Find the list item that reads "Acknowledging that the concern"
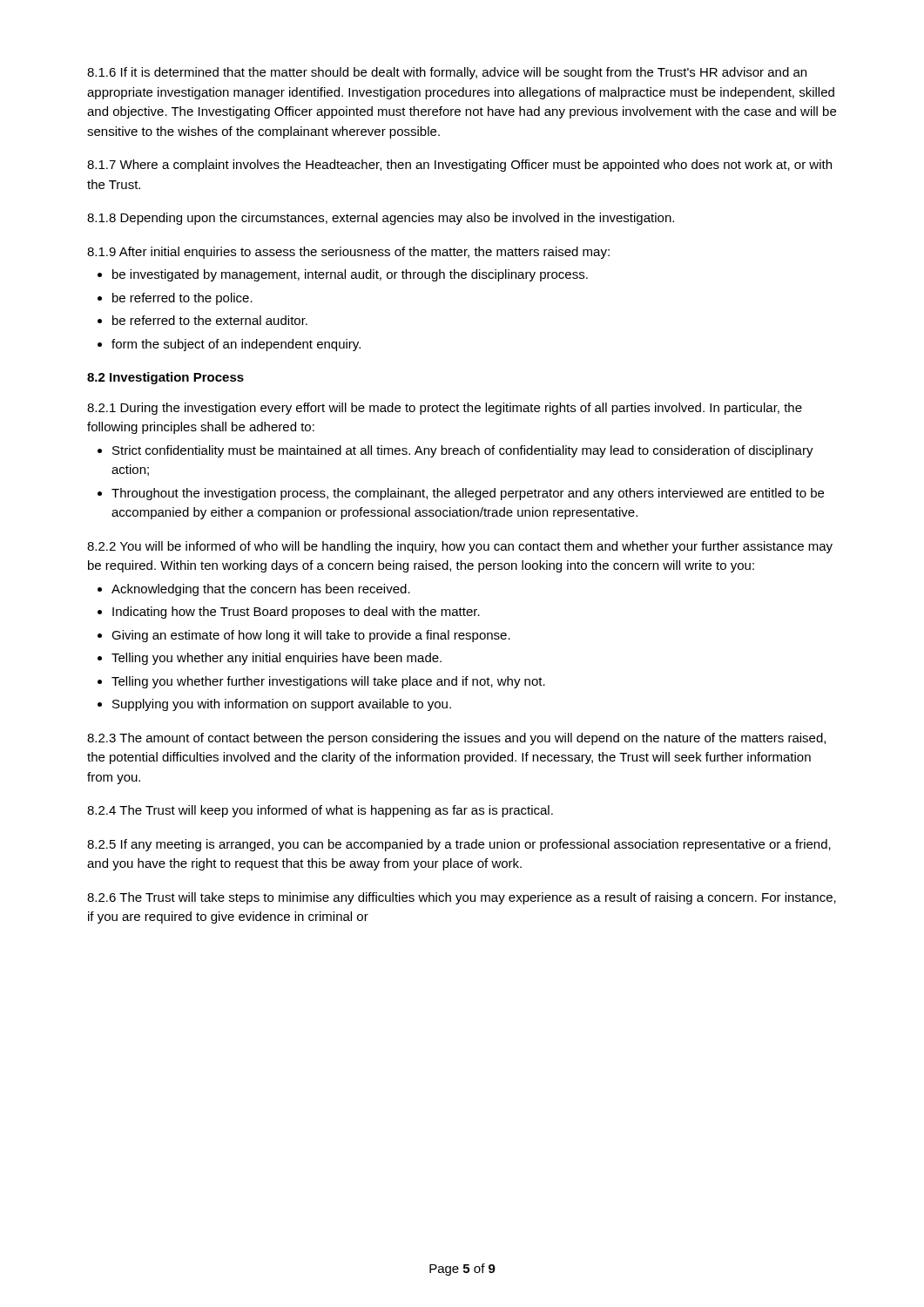The width and height of the screenshot is (924, 1307). 261,588
